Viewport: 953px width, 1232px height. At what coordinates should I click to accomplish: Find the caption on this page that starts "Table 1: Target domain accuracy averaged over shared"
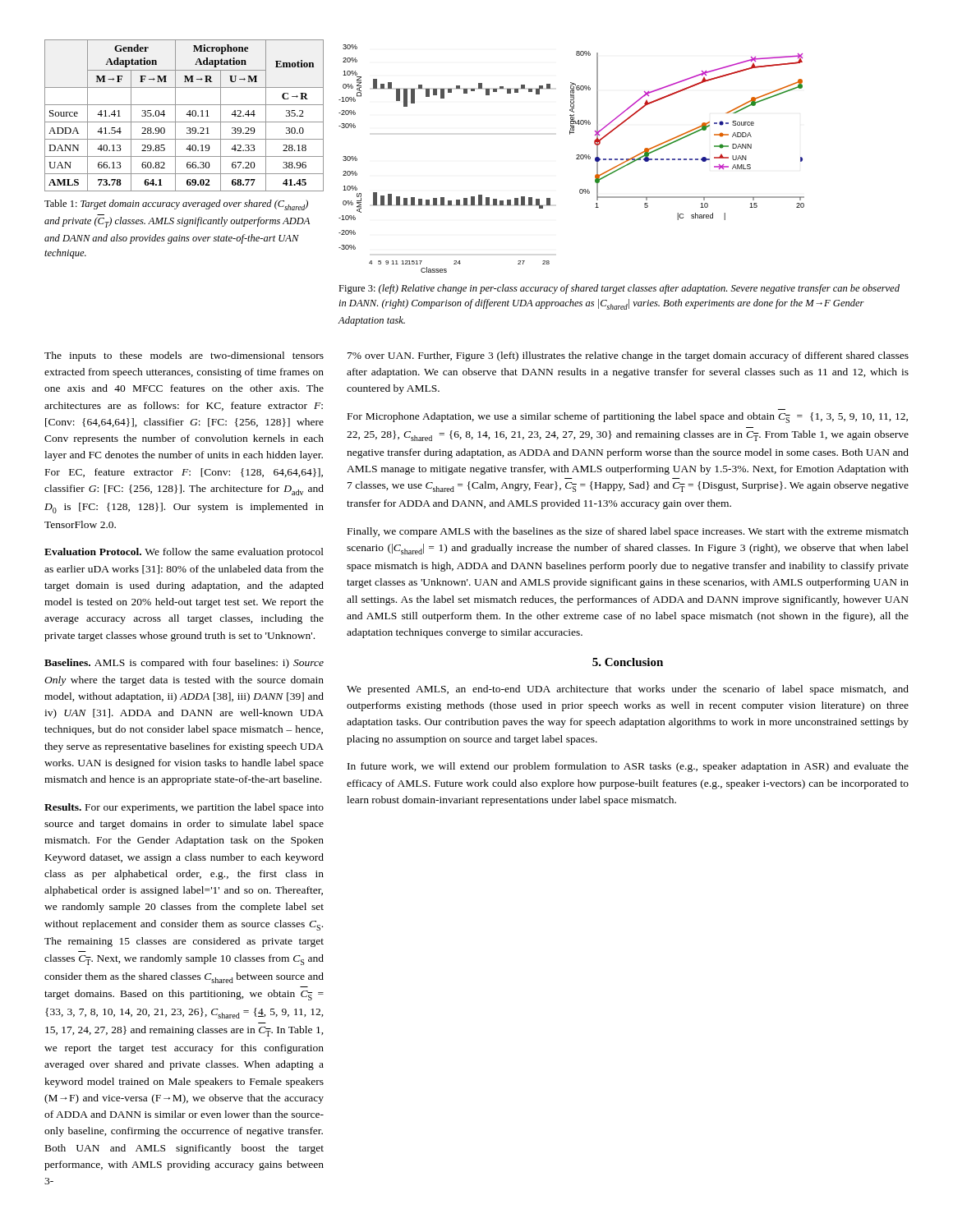(177, 228)
